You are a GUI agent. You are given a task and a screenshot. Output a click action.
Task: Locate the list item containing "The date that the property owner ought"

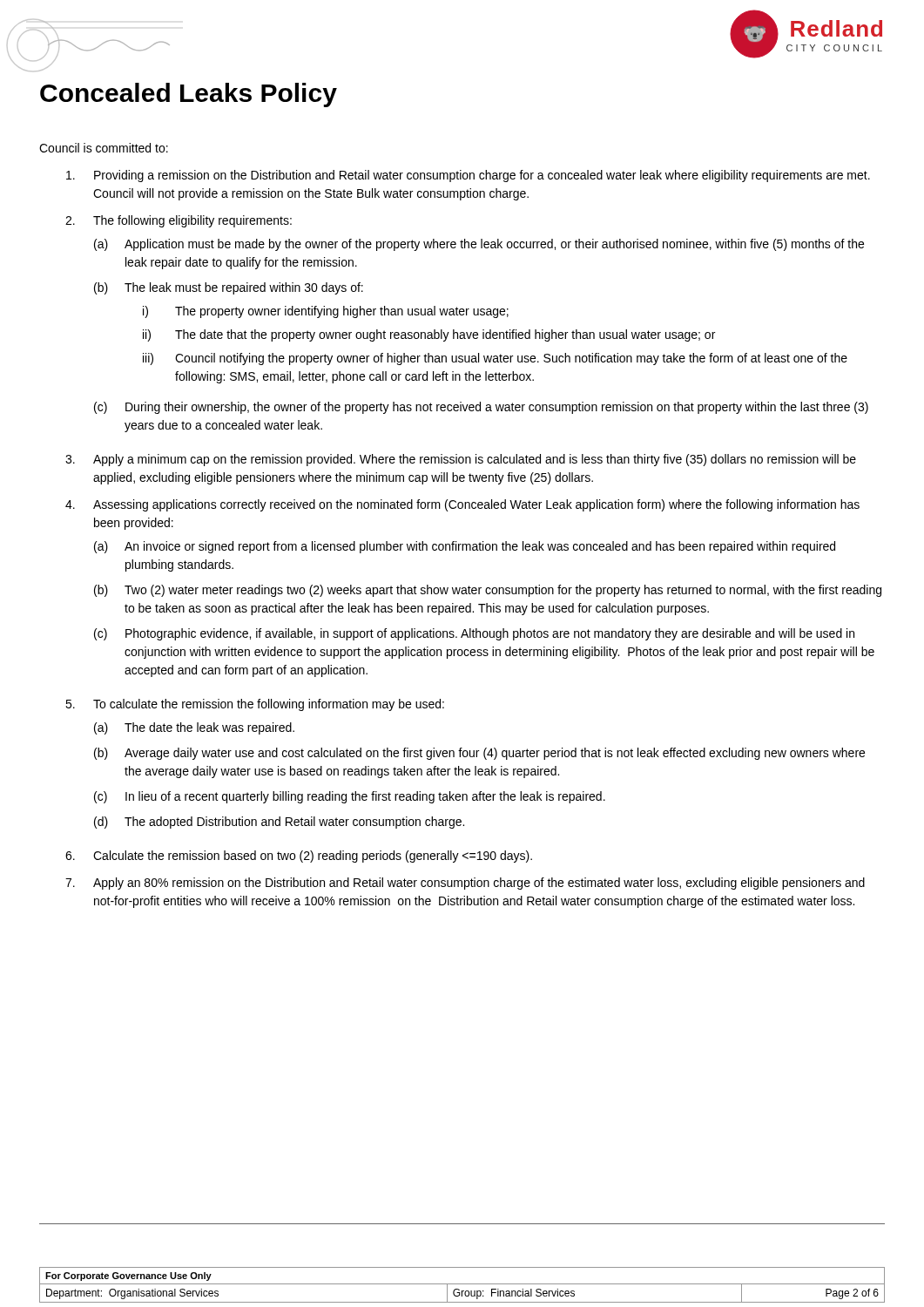click(x=445, y=335)
